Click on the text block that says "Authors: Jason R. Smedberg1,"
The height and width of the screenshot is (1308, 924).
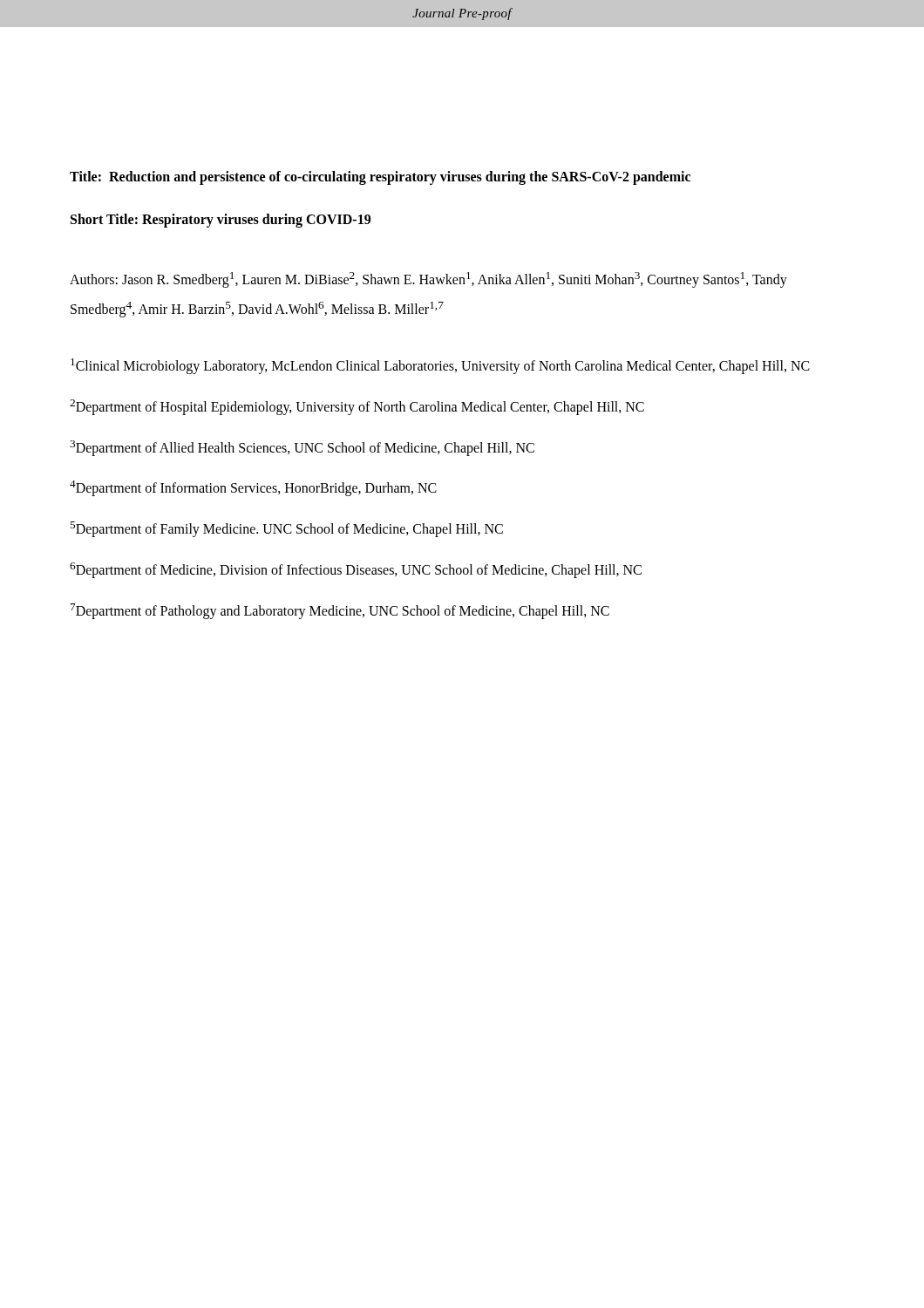(x=428, y=293)
